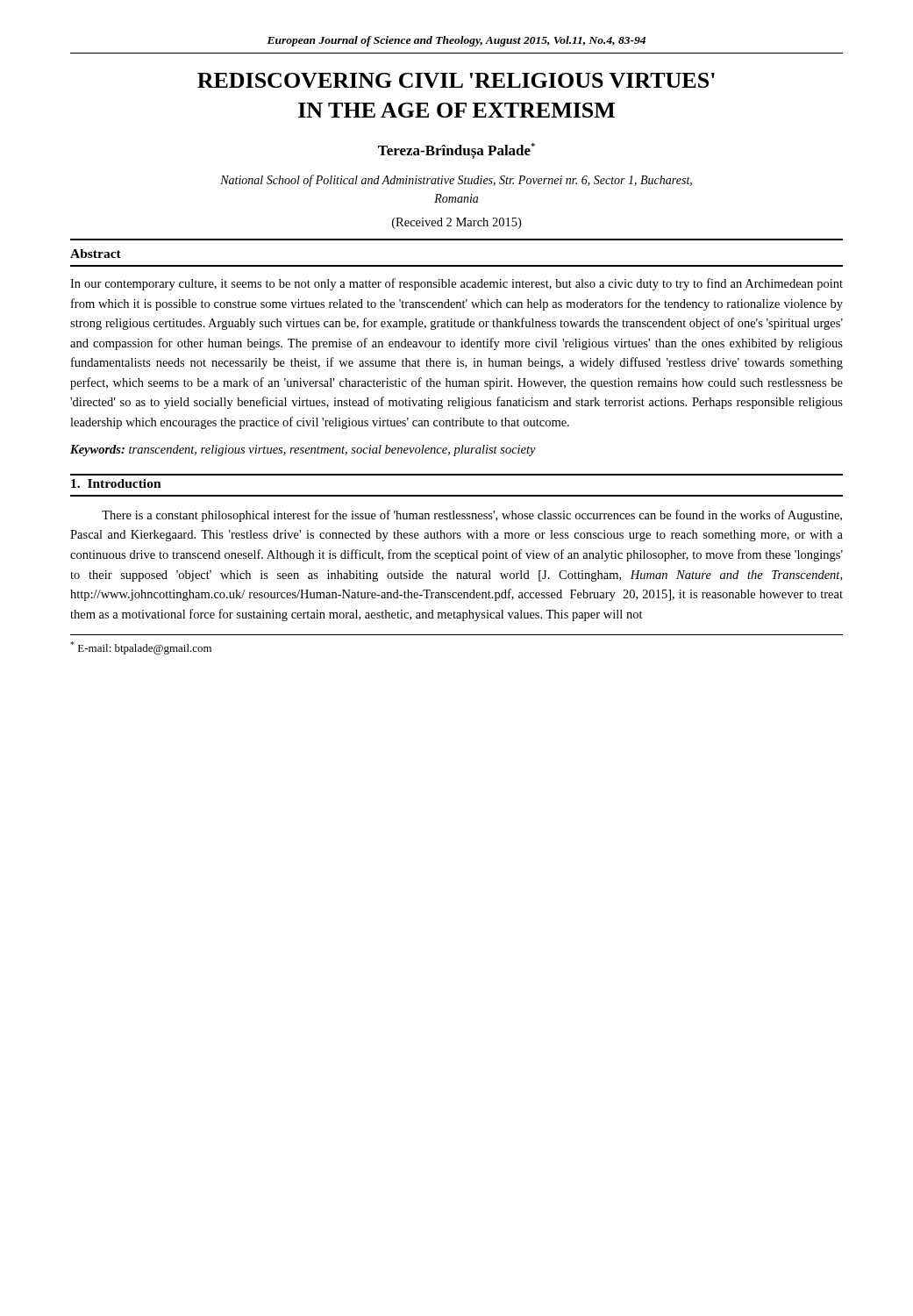This screenshot has height=1316, width=913.
Task: Click where it says "E-mail: btpalade@gmail.com"
Action: point(141,648)
